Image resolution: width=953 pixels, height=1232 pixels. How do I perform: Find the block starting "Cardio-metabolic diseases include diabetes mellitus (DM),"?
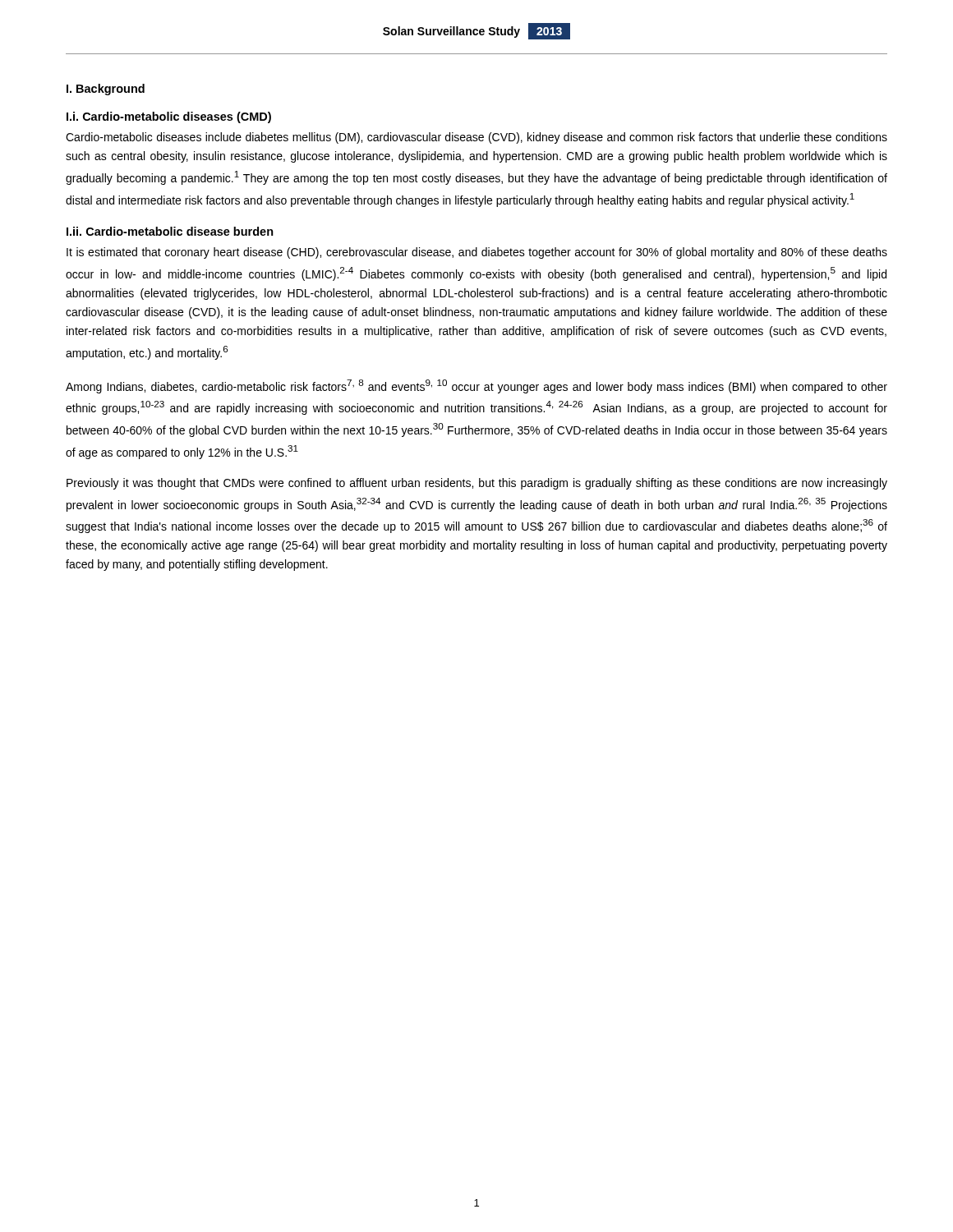coord(476,169)
